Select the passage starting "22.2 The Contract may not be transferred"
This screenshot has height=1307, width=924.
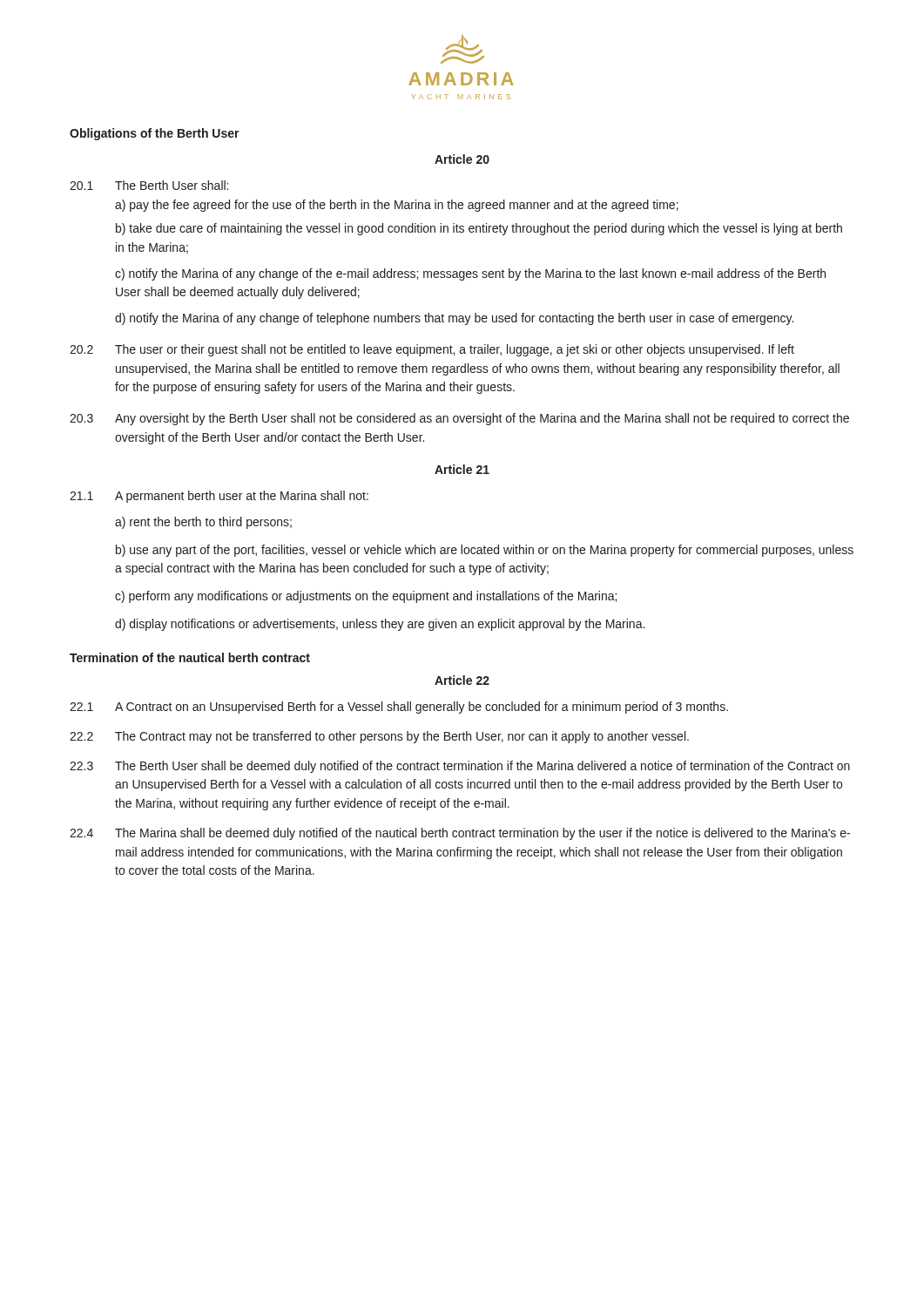point(380,737)
